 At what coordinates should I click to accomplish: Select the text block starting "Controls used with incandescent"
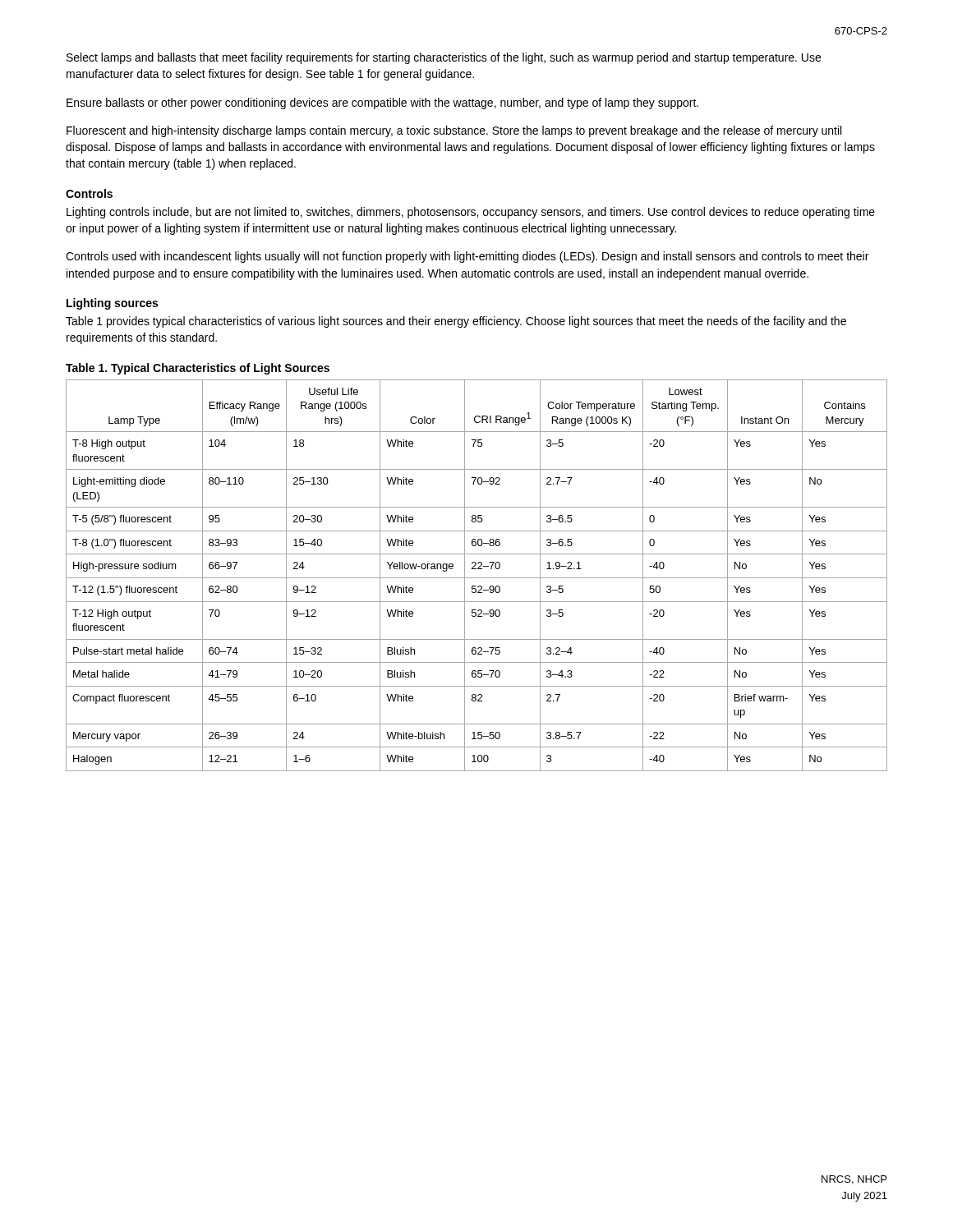pyautogui.click(x=467, y=265)
